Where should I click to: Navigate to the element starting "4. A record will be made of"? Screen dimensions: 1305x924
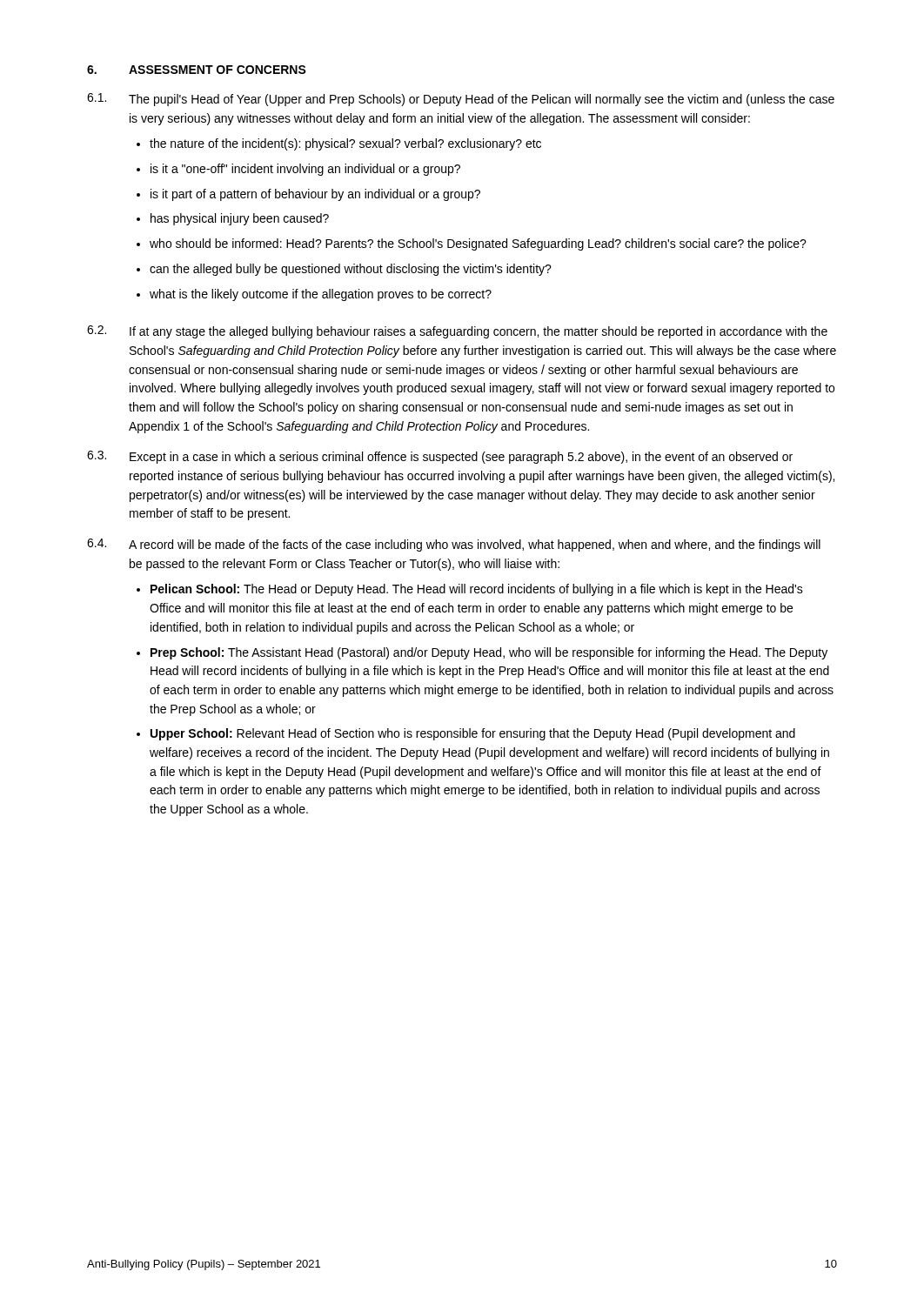pos(462,681)
